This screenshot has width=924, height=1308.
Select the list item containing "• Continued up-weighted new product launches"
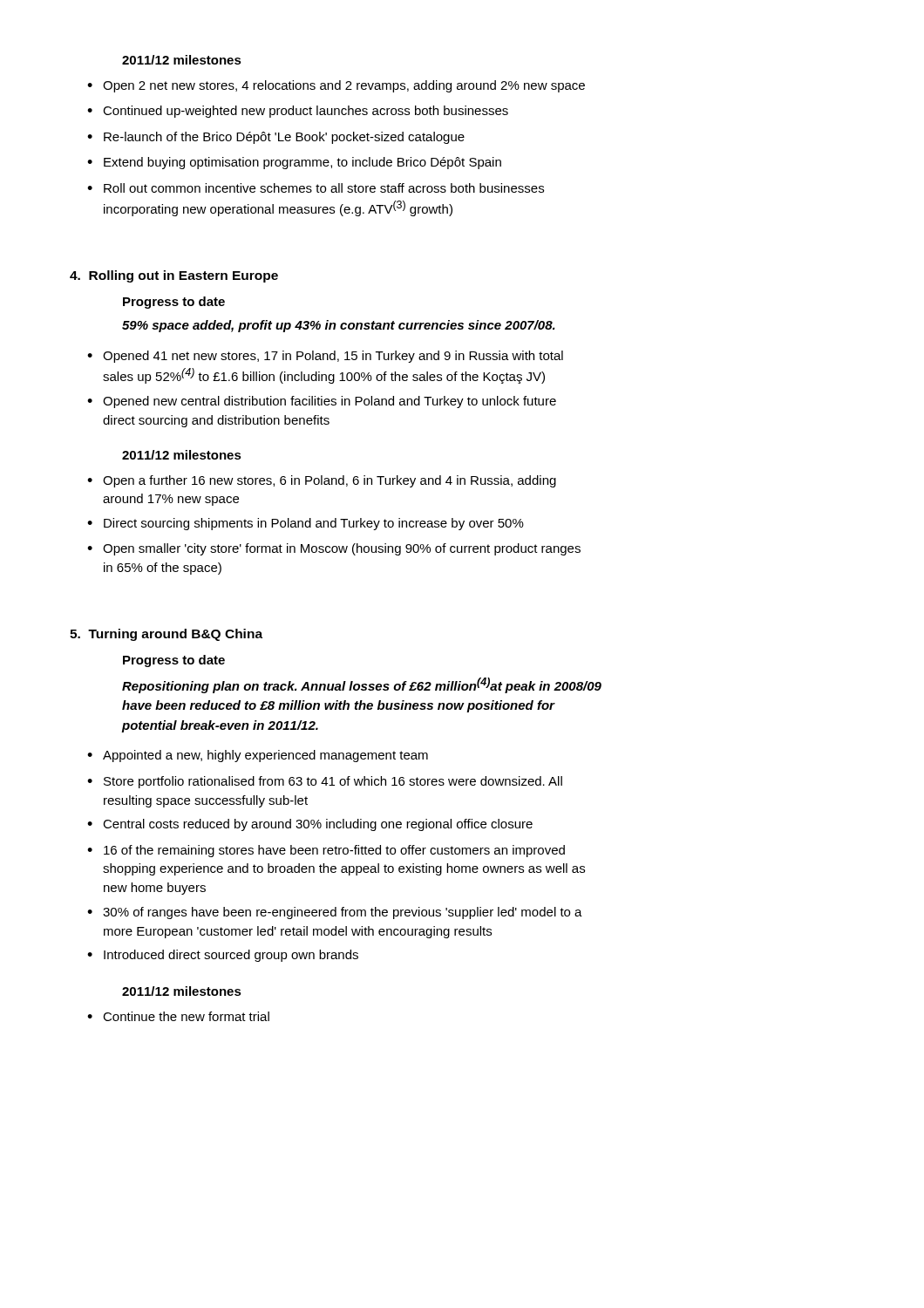(x=298, y=112)
